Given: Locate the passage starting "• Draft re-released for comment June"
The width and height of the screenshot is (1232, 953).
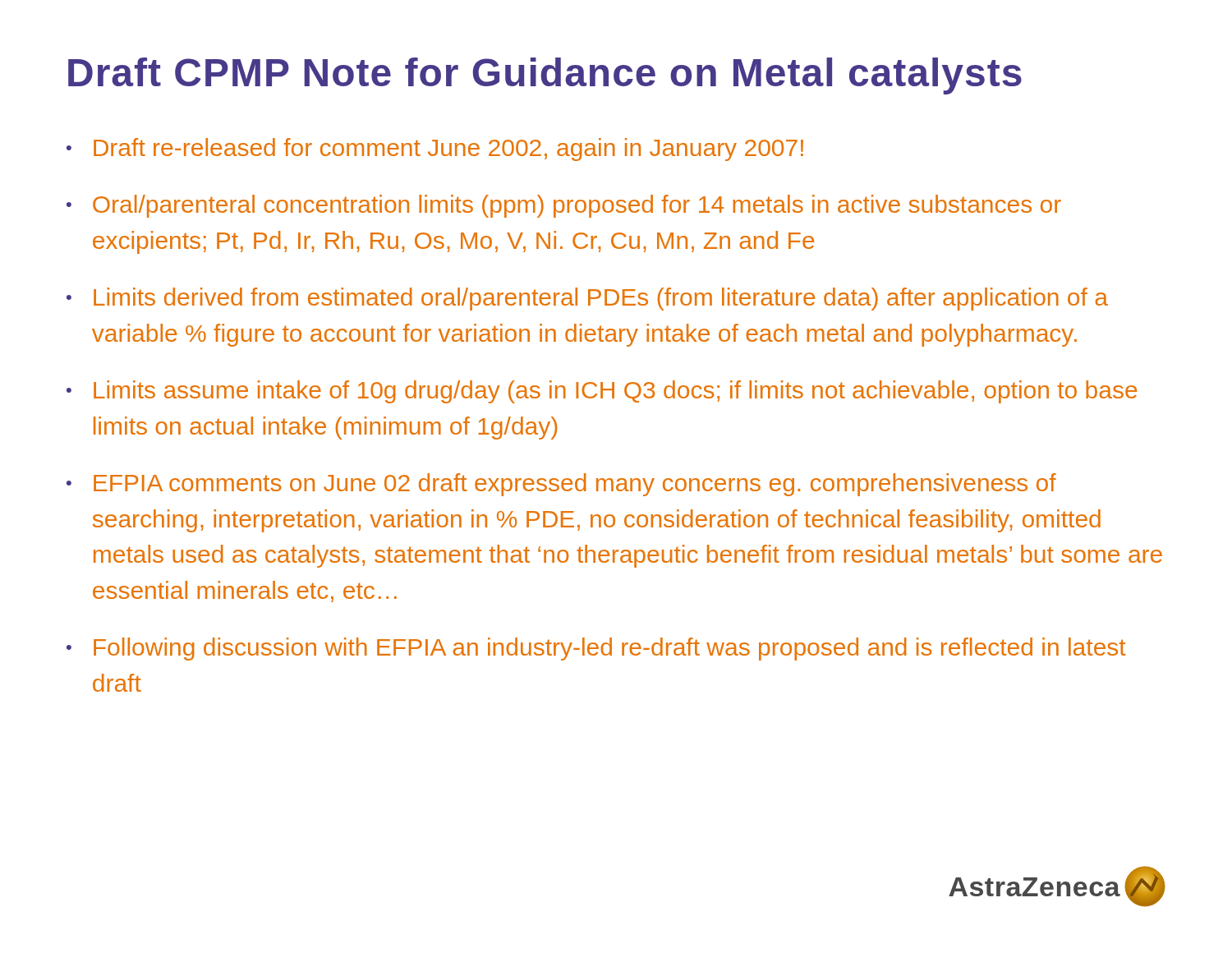Looking at the screenshot, I should [616, 147].
